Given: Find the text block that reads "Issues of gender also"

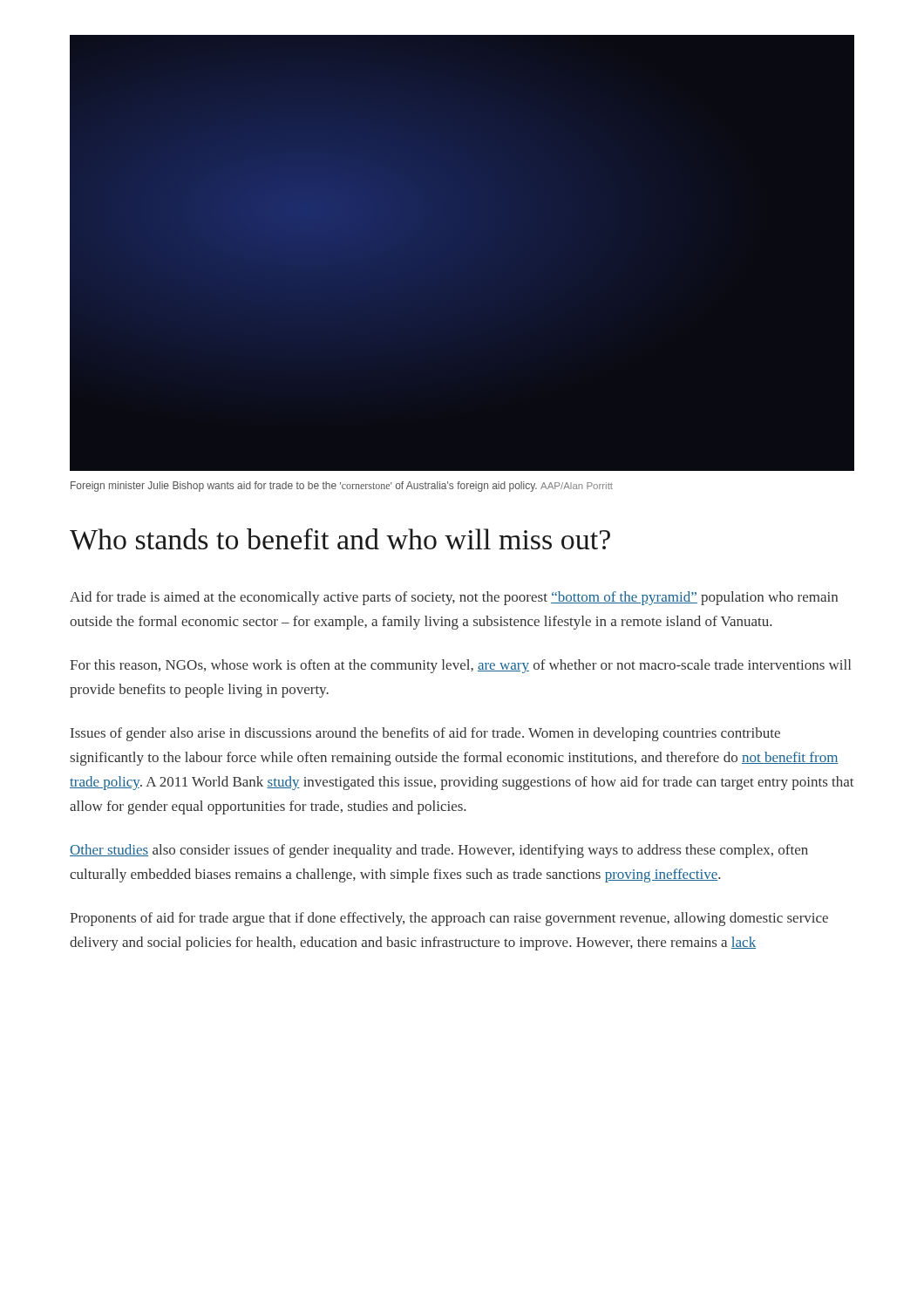Looking at the screenshot, I should [x=462, y=770].
